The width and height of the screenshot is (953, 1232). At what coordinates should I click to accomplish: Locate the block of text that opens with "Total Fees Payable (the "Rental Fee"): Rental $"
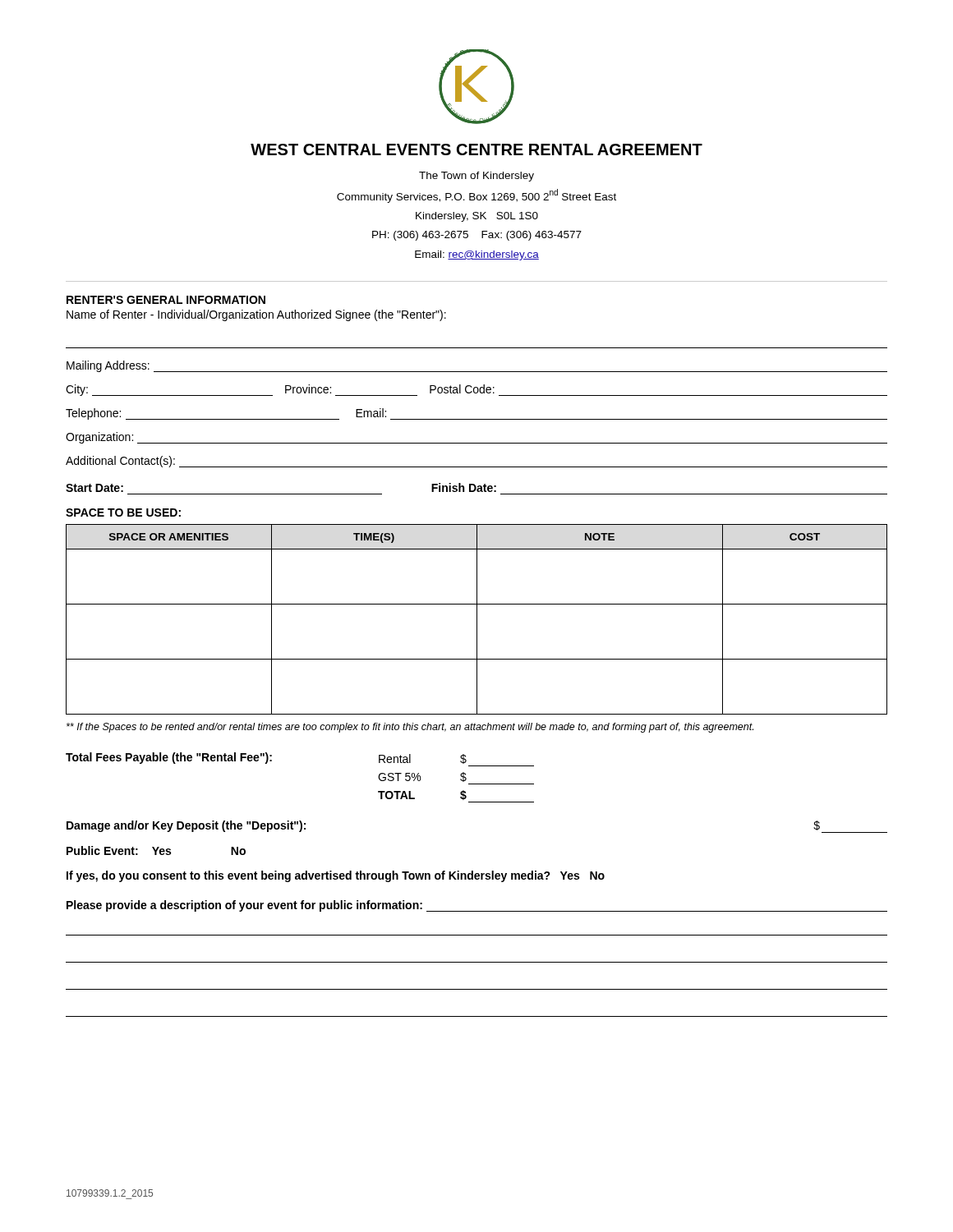tap(476, 777)
